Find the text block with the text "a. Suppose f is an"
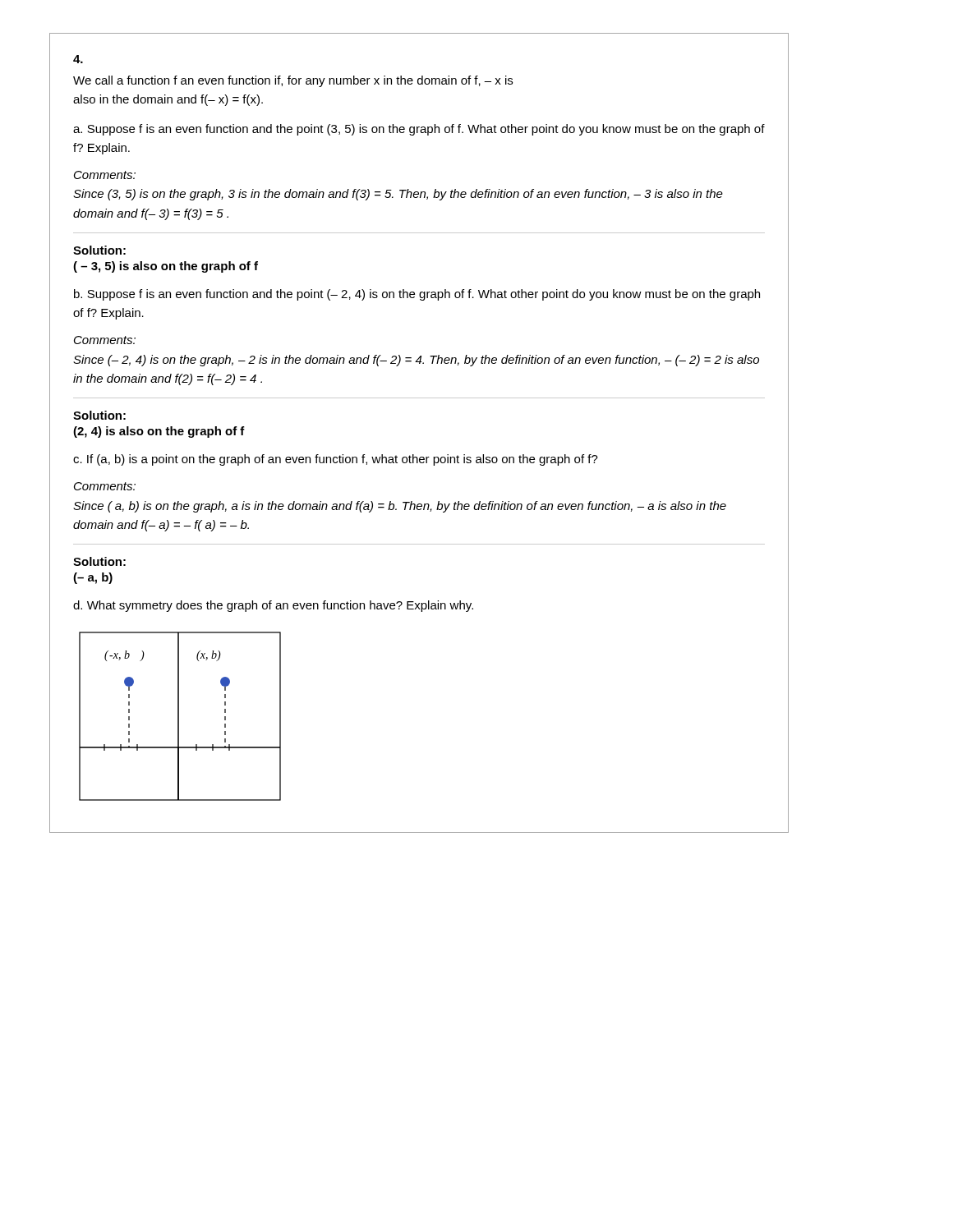 419,138
